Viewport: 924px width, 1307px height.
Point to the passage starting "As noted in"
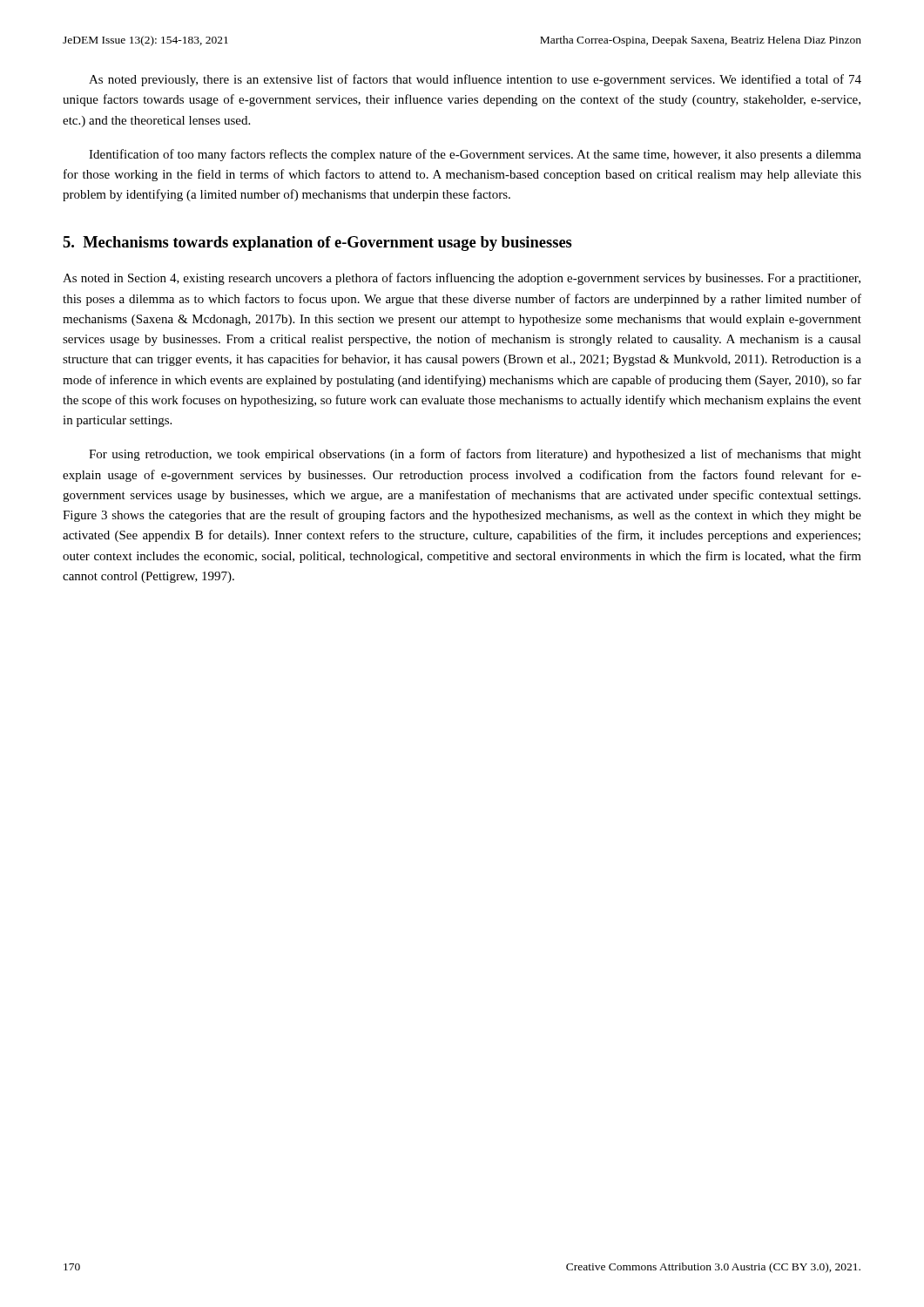point(462,349)
